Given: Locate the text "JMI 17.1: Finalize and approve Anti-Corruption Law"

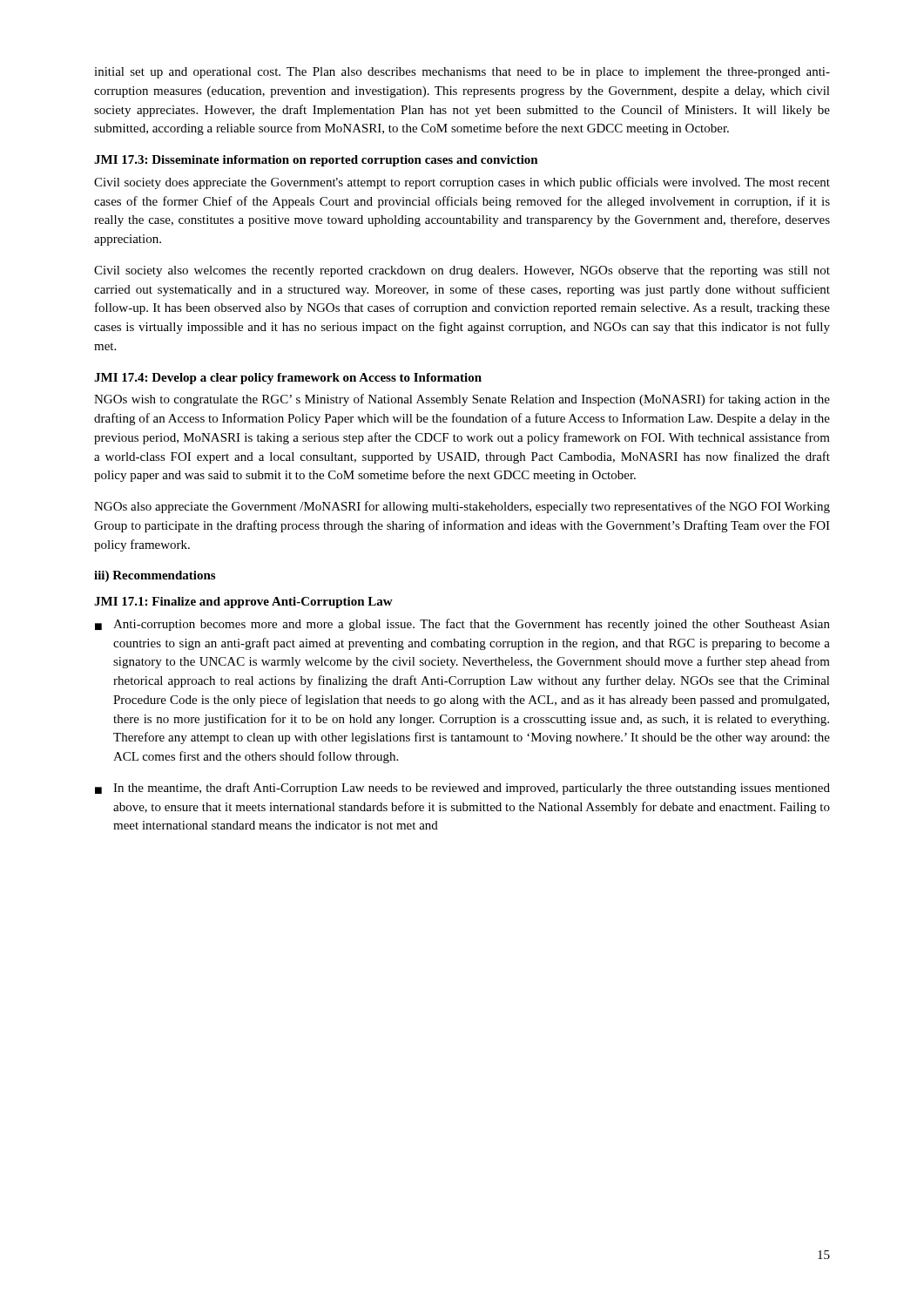Looking at the screenshot, I should click(243, 601).
